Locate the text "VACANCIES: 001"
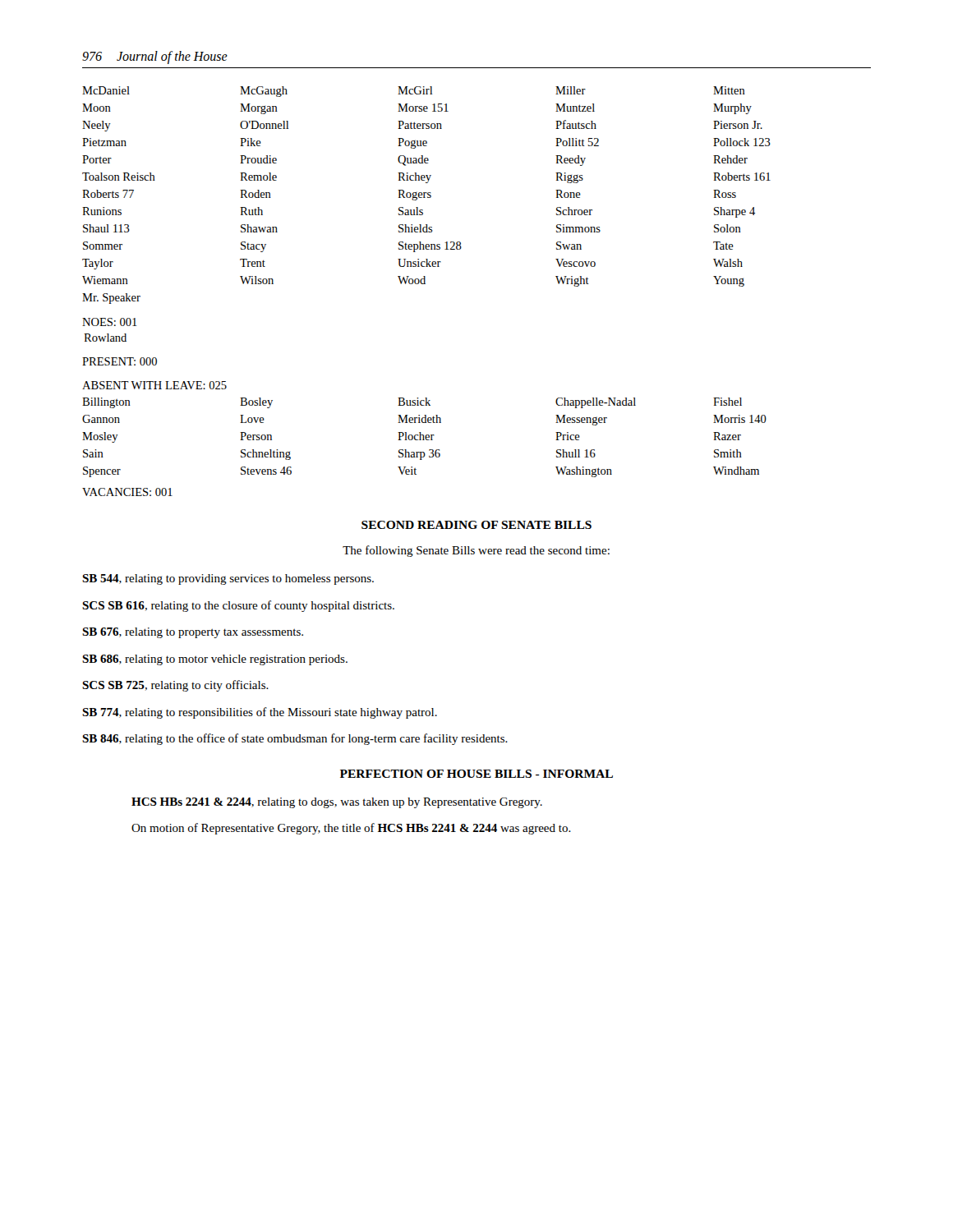 (x=128, y=492)
